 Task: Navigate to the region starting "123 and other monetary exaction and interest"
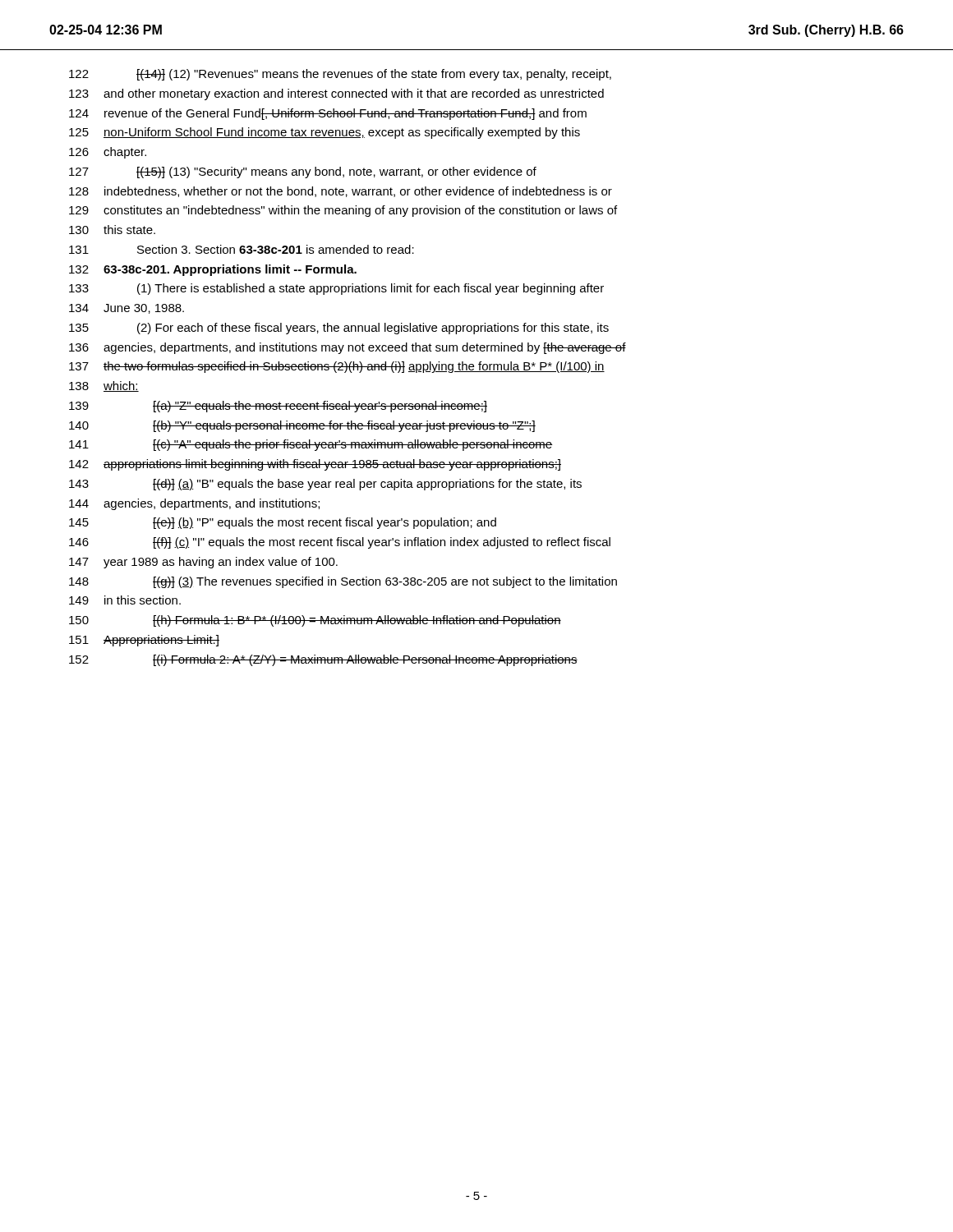[476, 93]
